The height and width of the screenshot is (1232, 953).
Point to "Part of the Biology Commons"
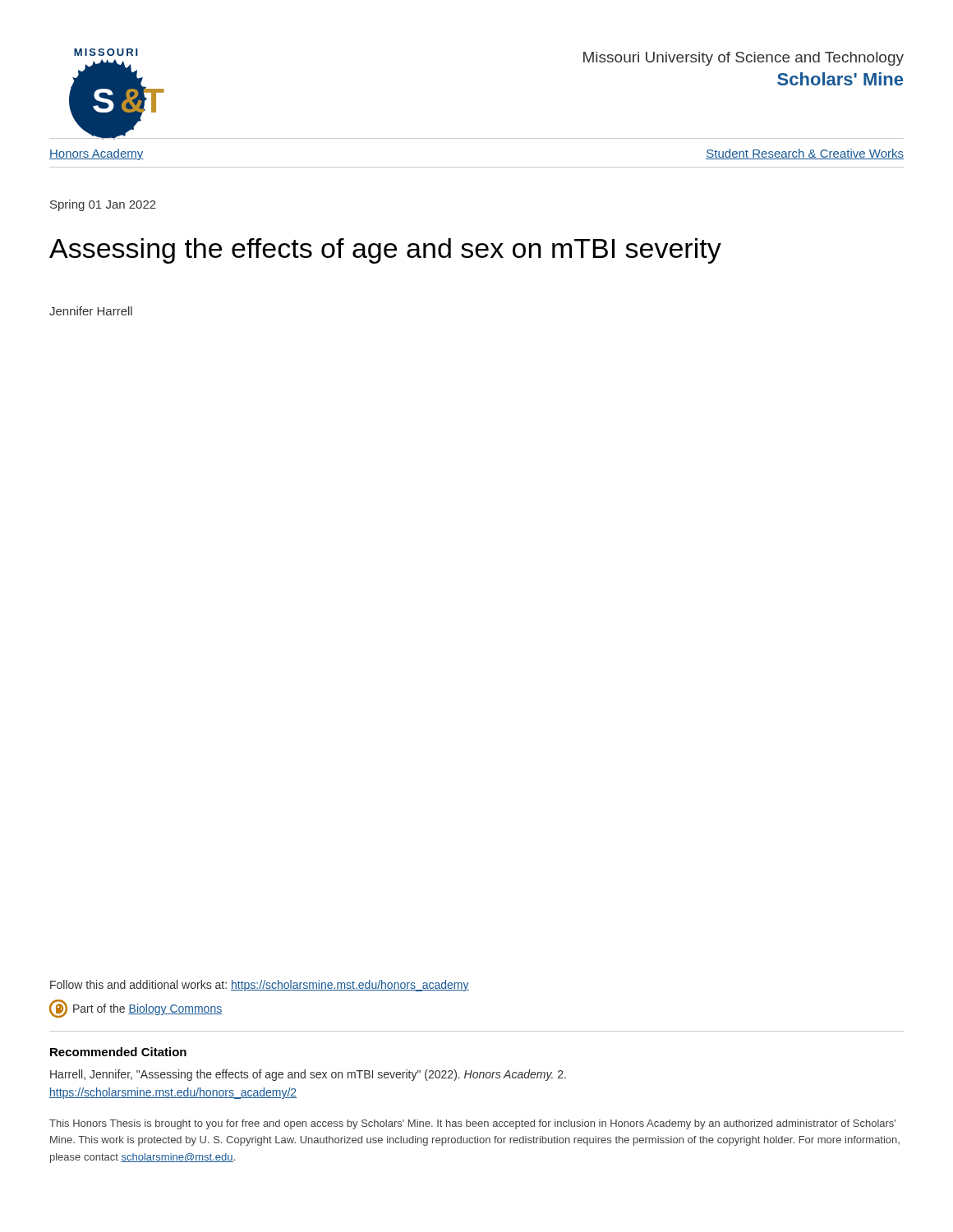coord(136,1008)
